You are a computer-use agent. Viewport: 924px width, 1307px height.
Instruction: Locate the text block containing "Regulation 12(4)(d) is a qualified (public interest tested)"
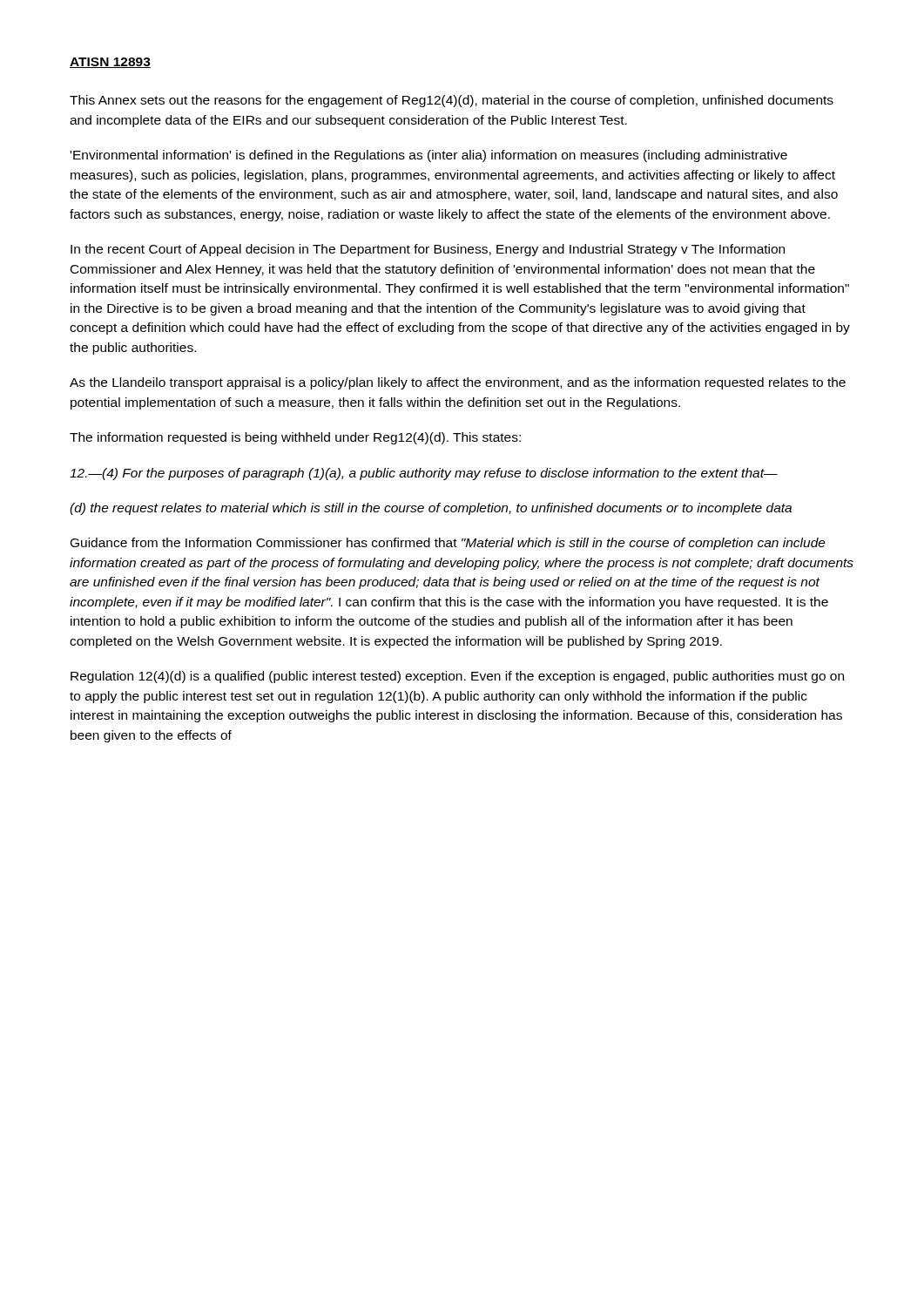(x=462, y=706)
